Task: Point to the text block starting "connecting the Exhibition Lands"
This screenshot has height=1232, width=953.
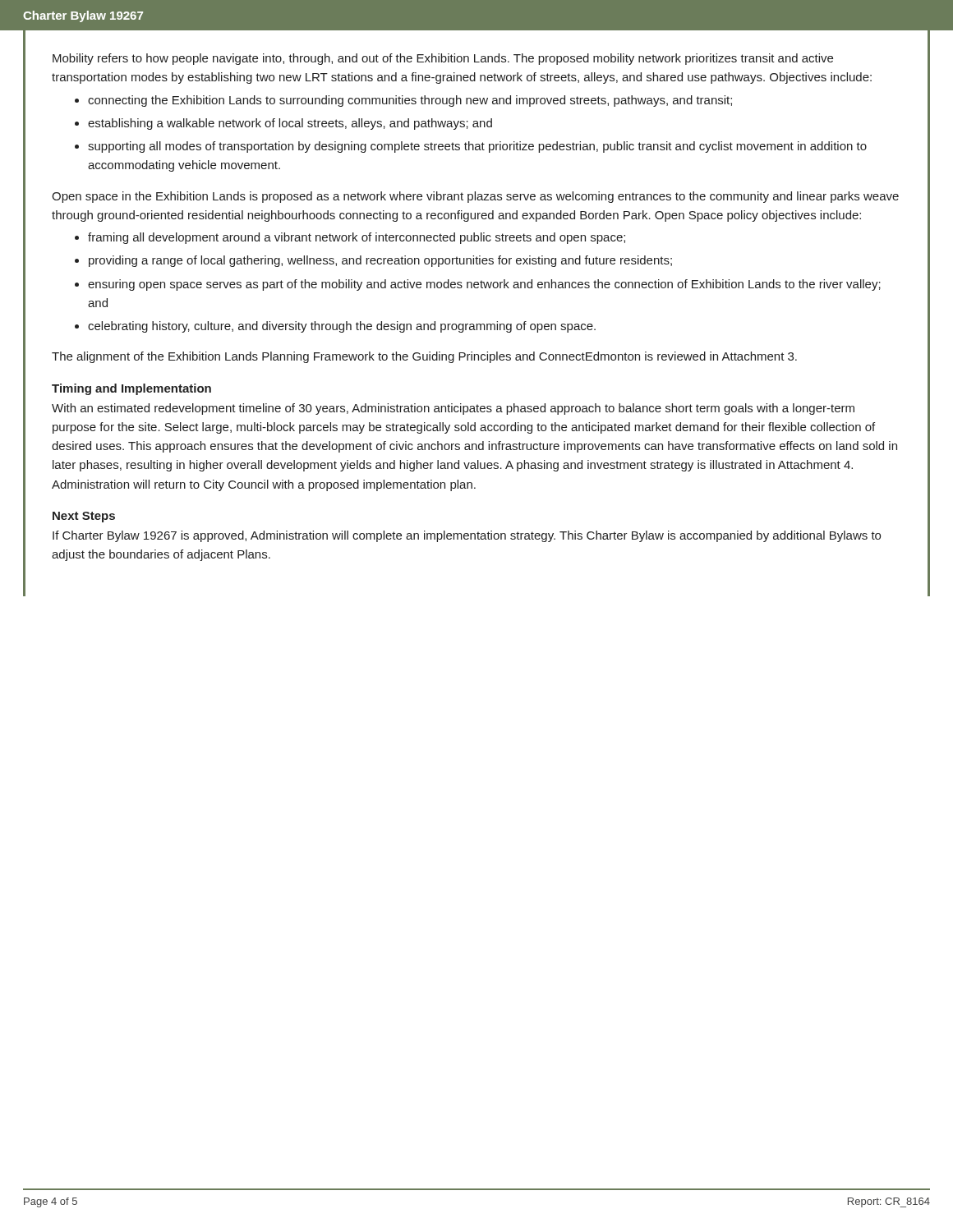Action: pyautogui.click(x=411, y=99)
